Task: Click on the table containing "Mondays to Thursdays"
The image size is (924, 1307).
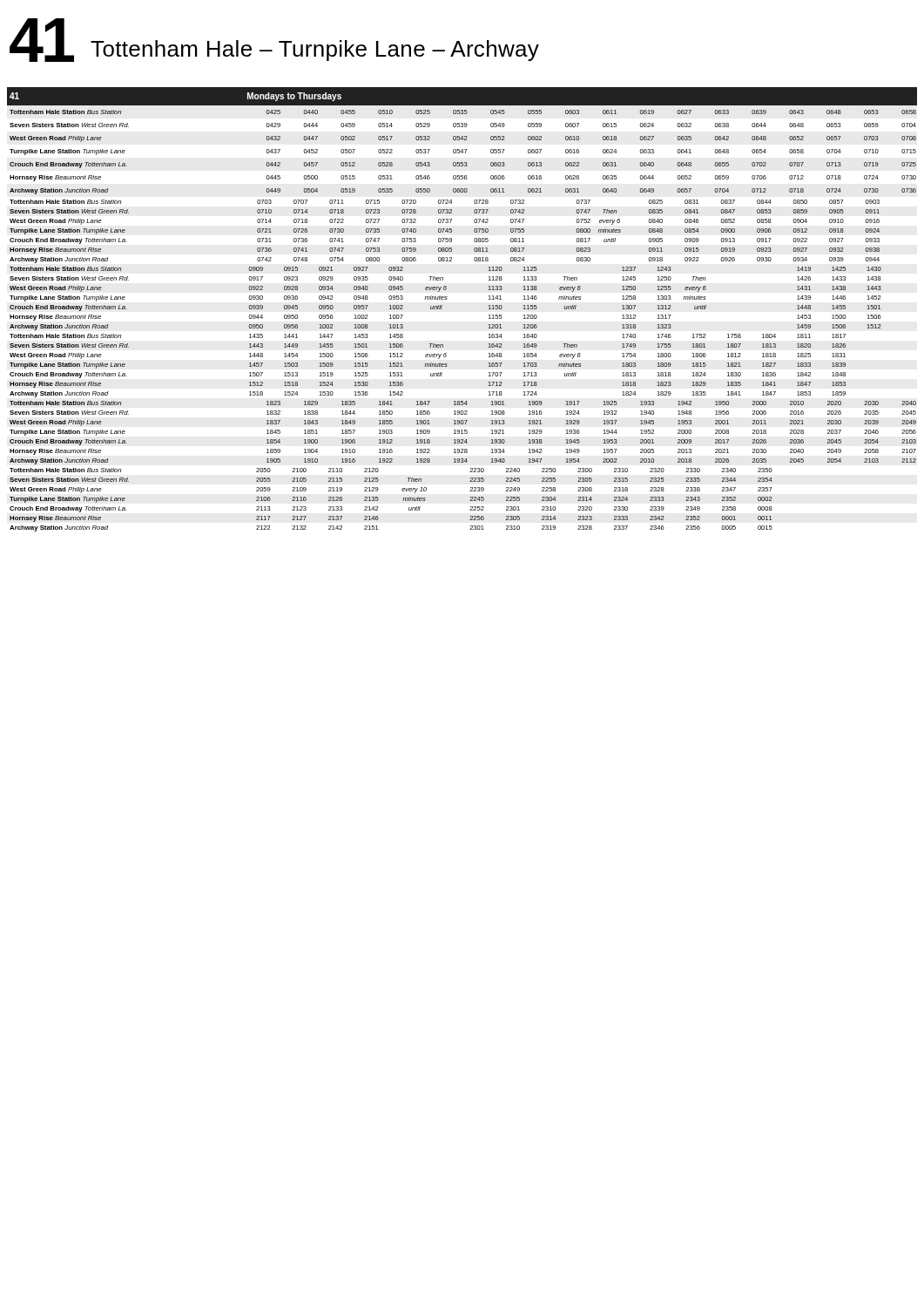Action: pyautogui.click(x=462, y=310)
